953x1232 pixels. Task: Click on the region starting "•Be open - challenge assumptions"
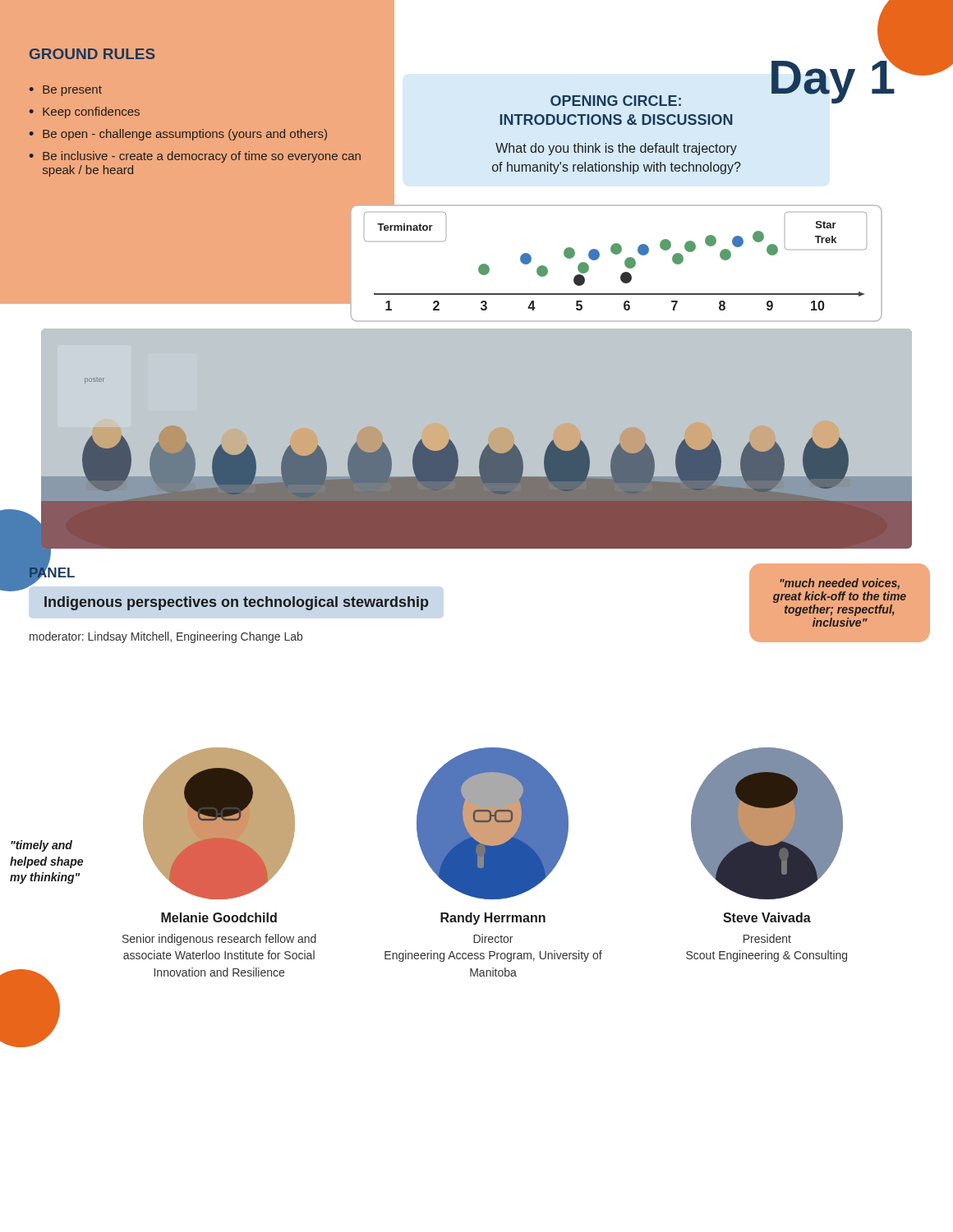(x=178, y=134)
